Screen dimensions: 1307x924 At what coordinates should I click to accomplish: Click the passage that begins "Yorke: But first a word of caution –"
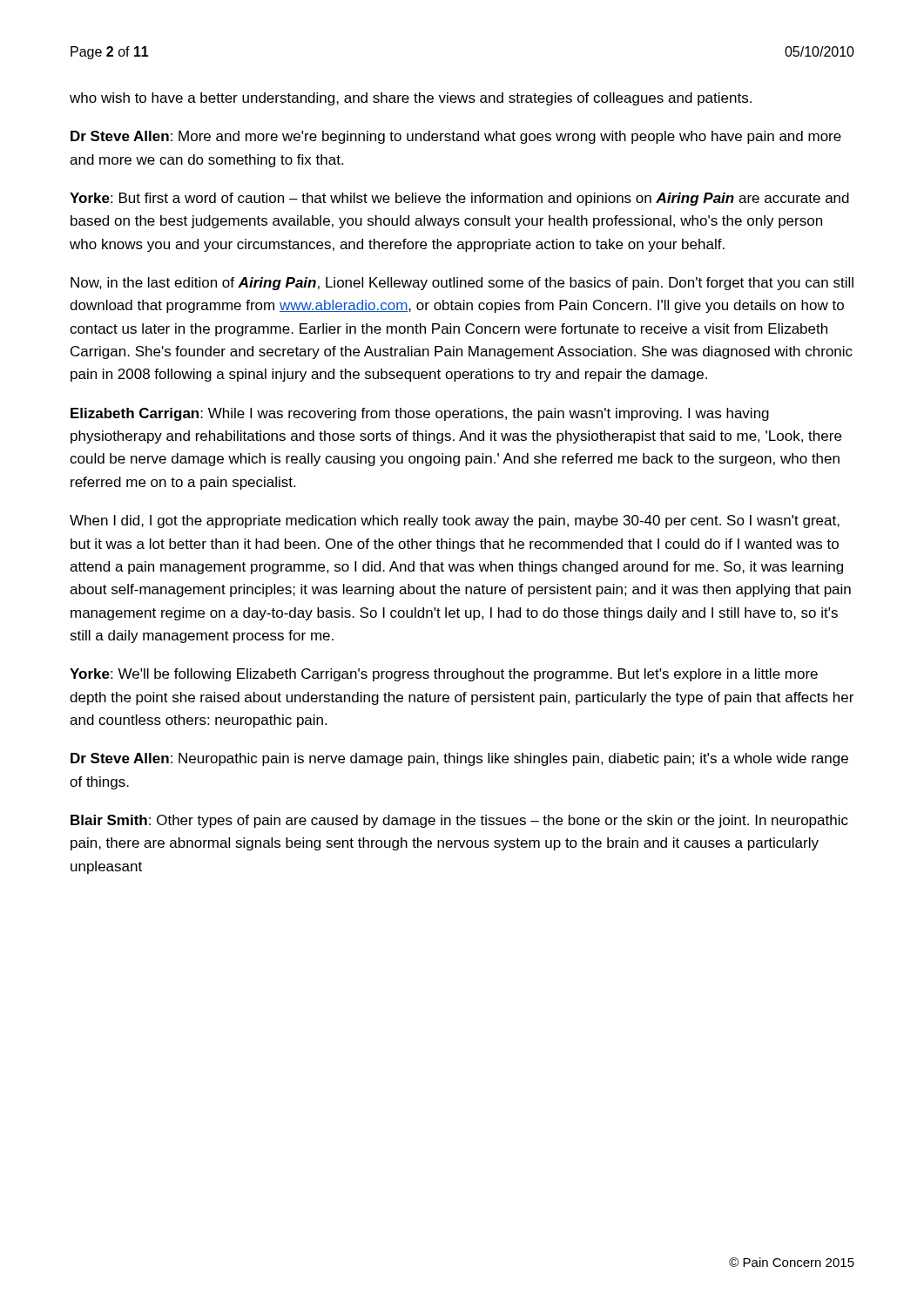460,221
